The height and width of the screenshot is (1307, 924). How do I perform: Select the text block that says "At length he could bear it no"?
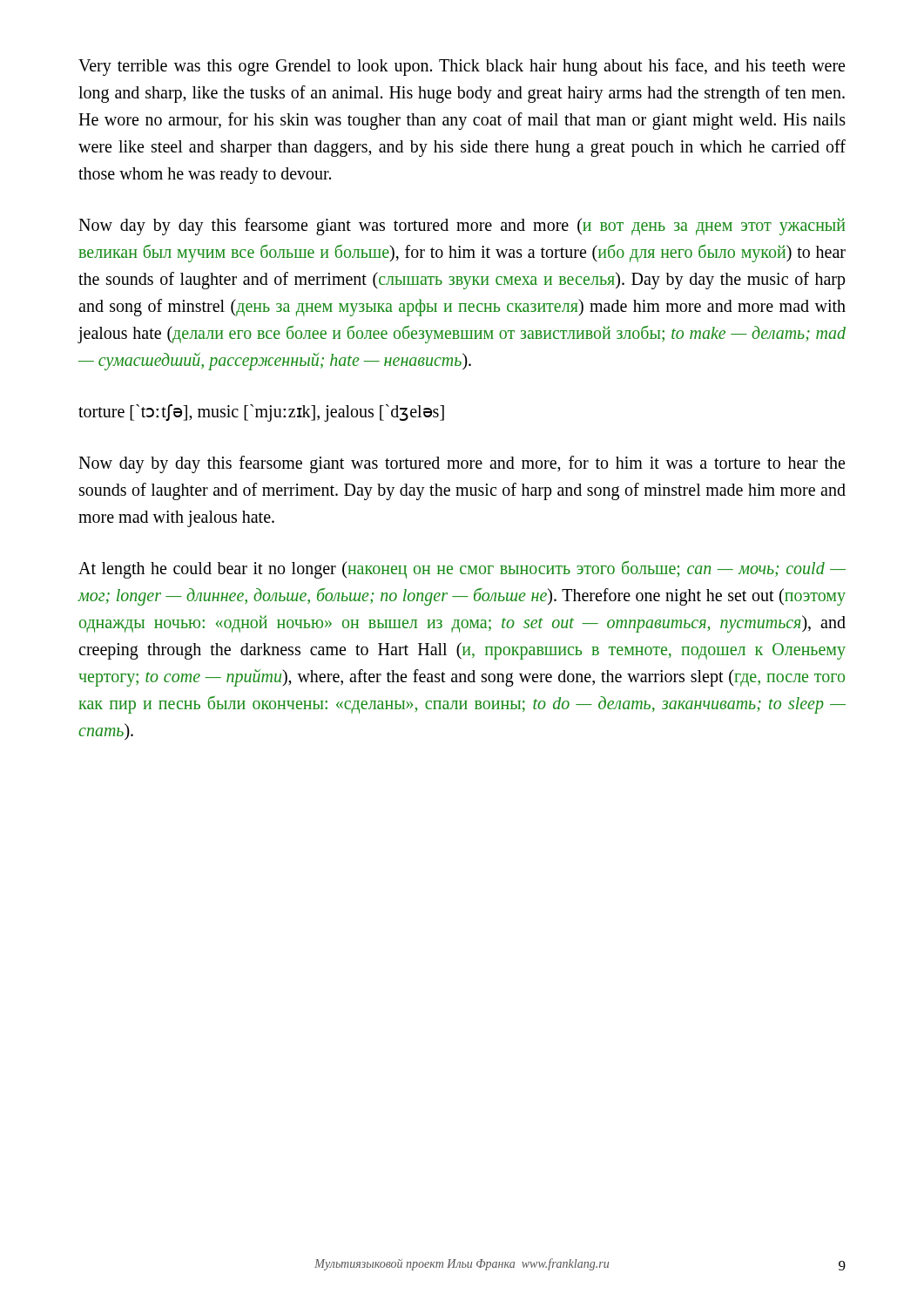tap(462, 649)
